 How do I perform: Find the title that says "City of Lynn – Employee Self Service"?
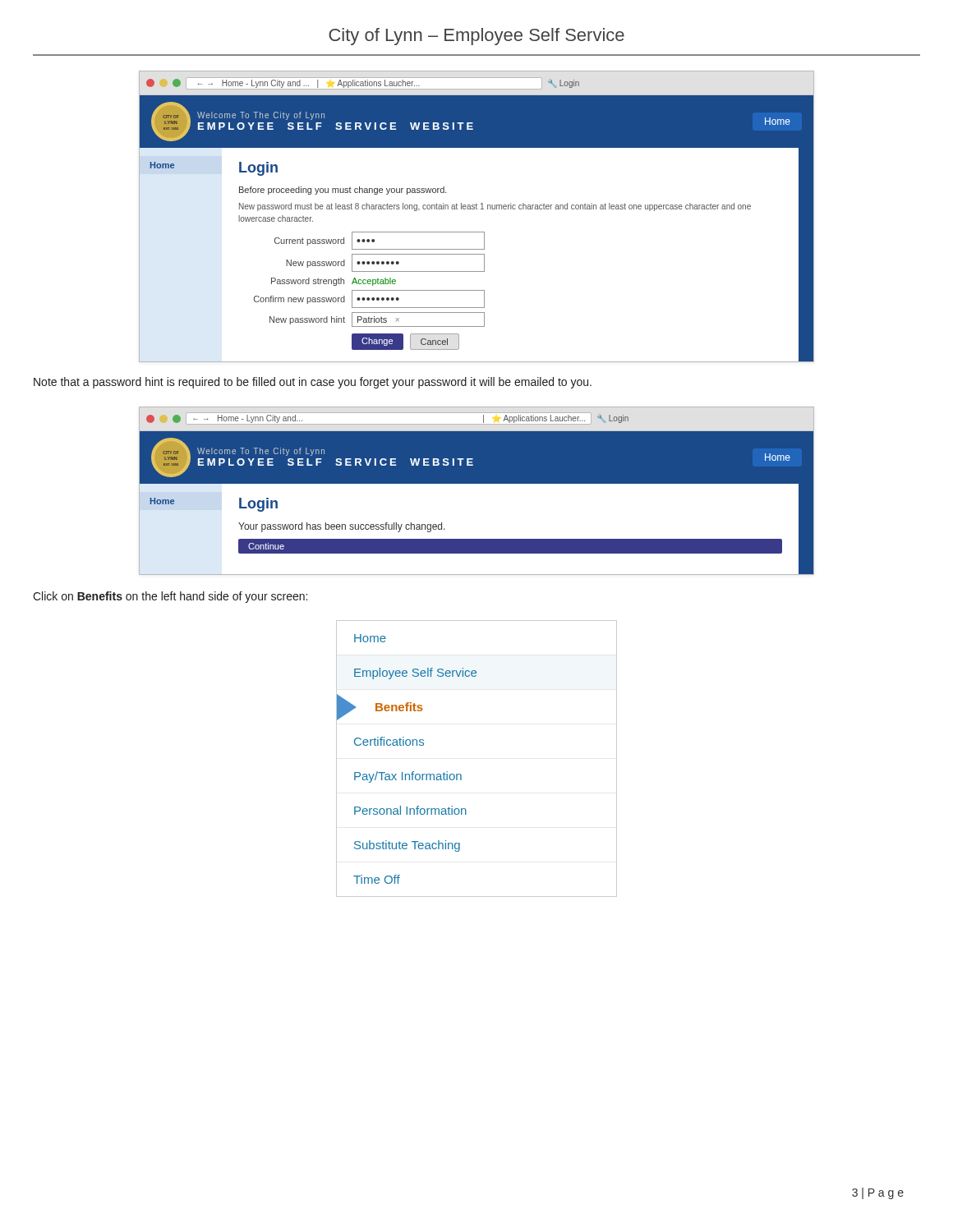(476, 35)
